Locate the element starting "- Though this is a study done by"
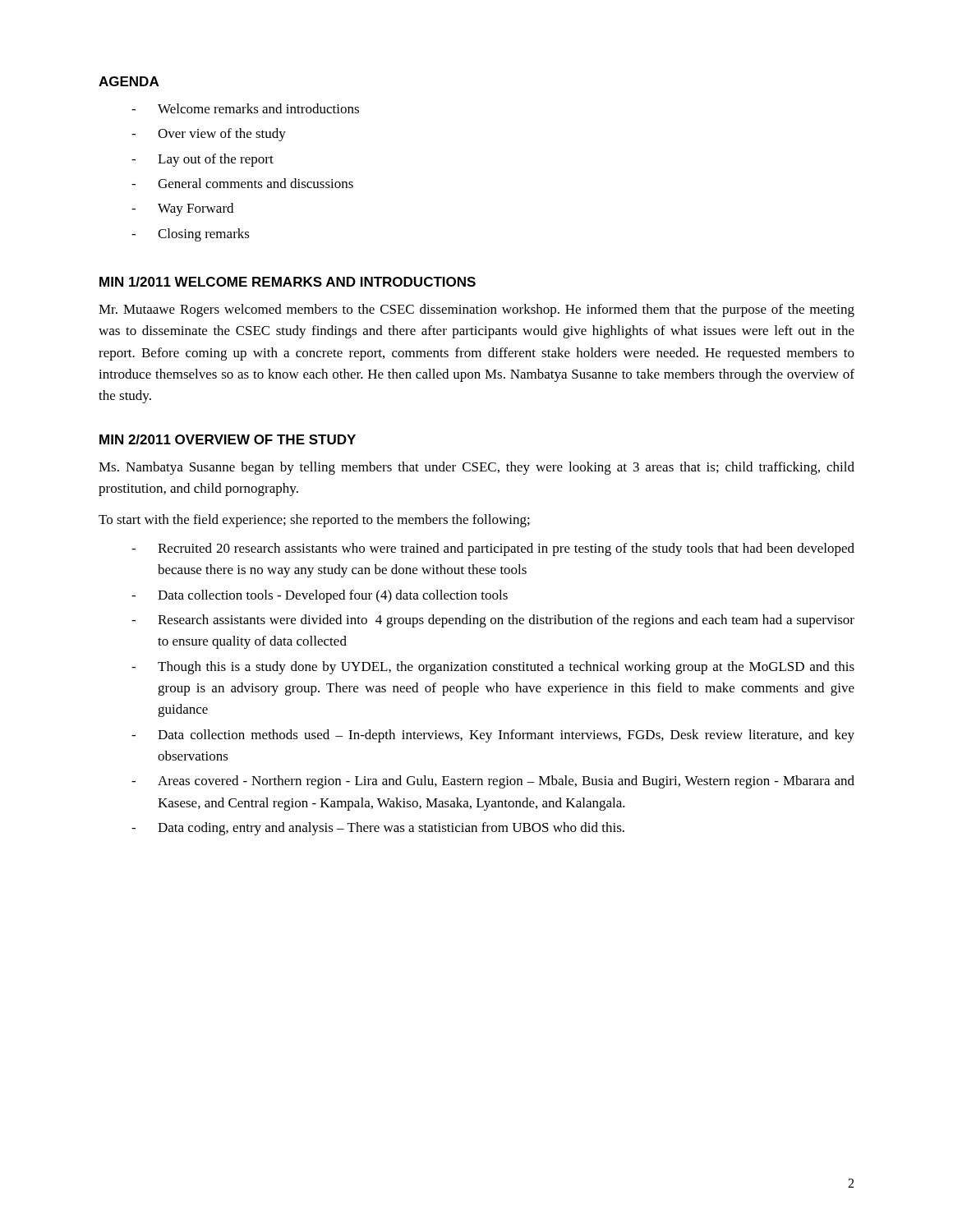Screen dimensions: 1232x953 click(x=493, y=688)
